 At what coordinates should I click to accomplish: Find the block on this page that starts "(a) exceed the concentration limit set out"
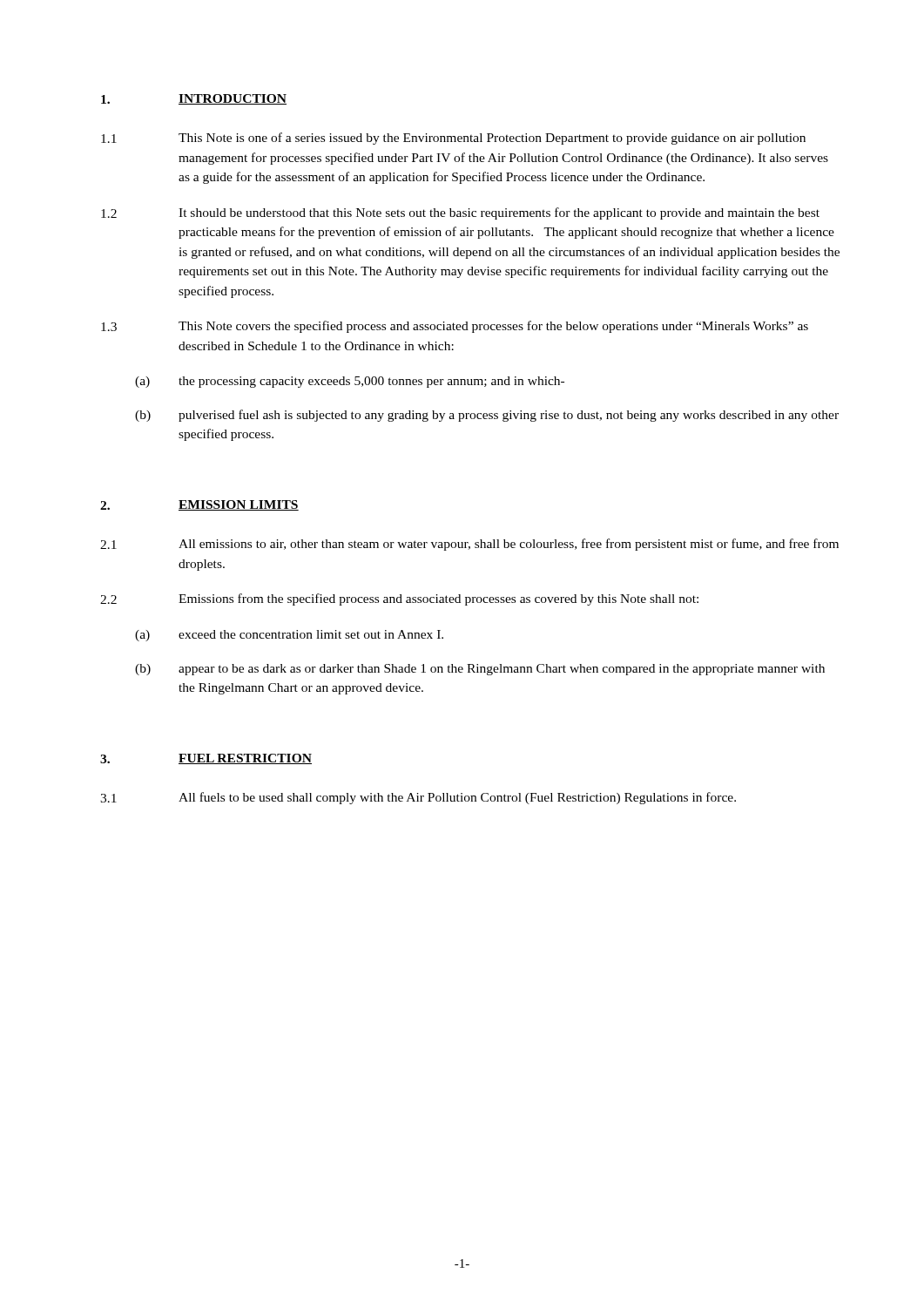pyautogui.click(x=289, y=636)
